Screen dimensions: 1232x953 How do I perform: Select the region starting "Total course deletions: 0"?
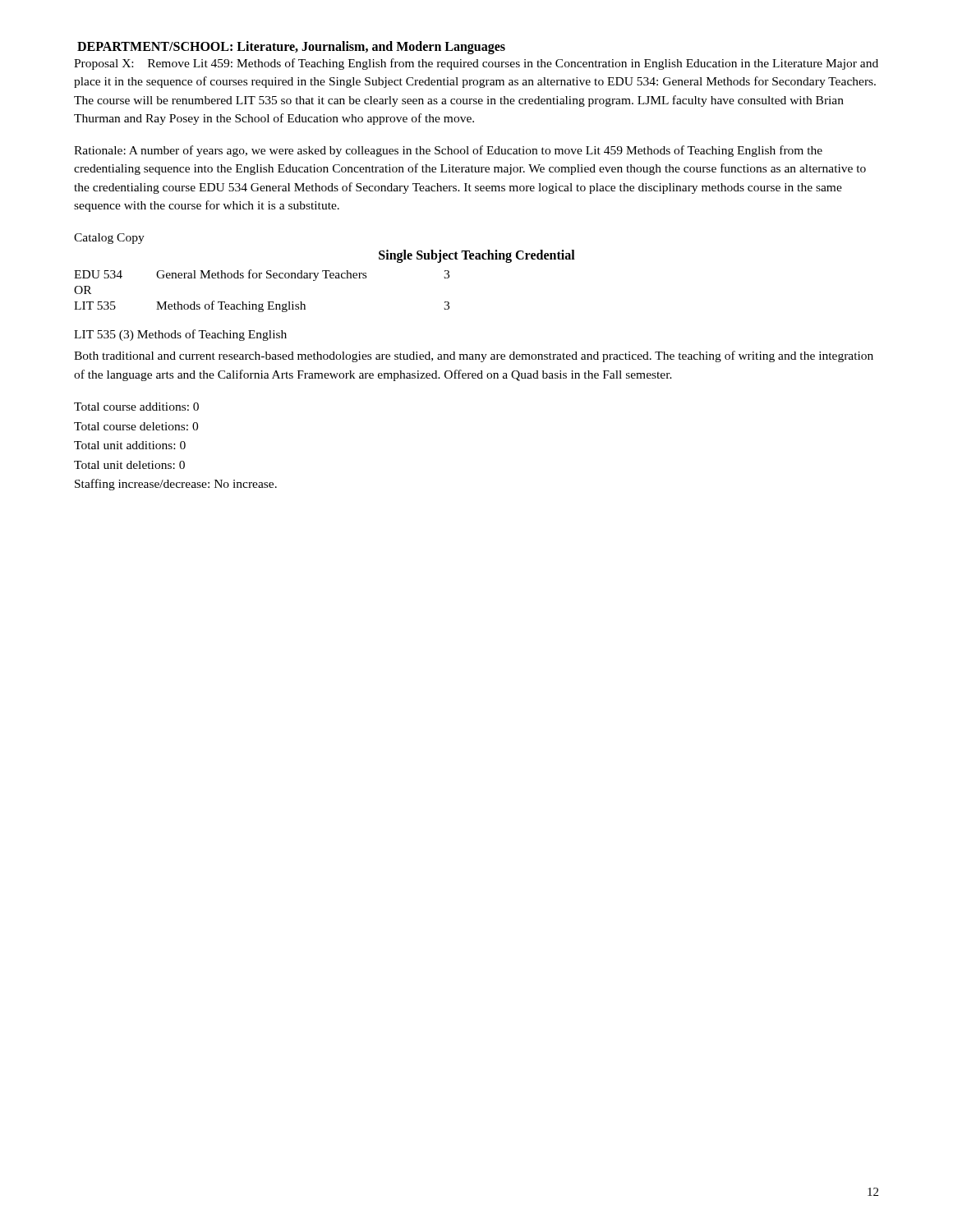coord(136,426)
